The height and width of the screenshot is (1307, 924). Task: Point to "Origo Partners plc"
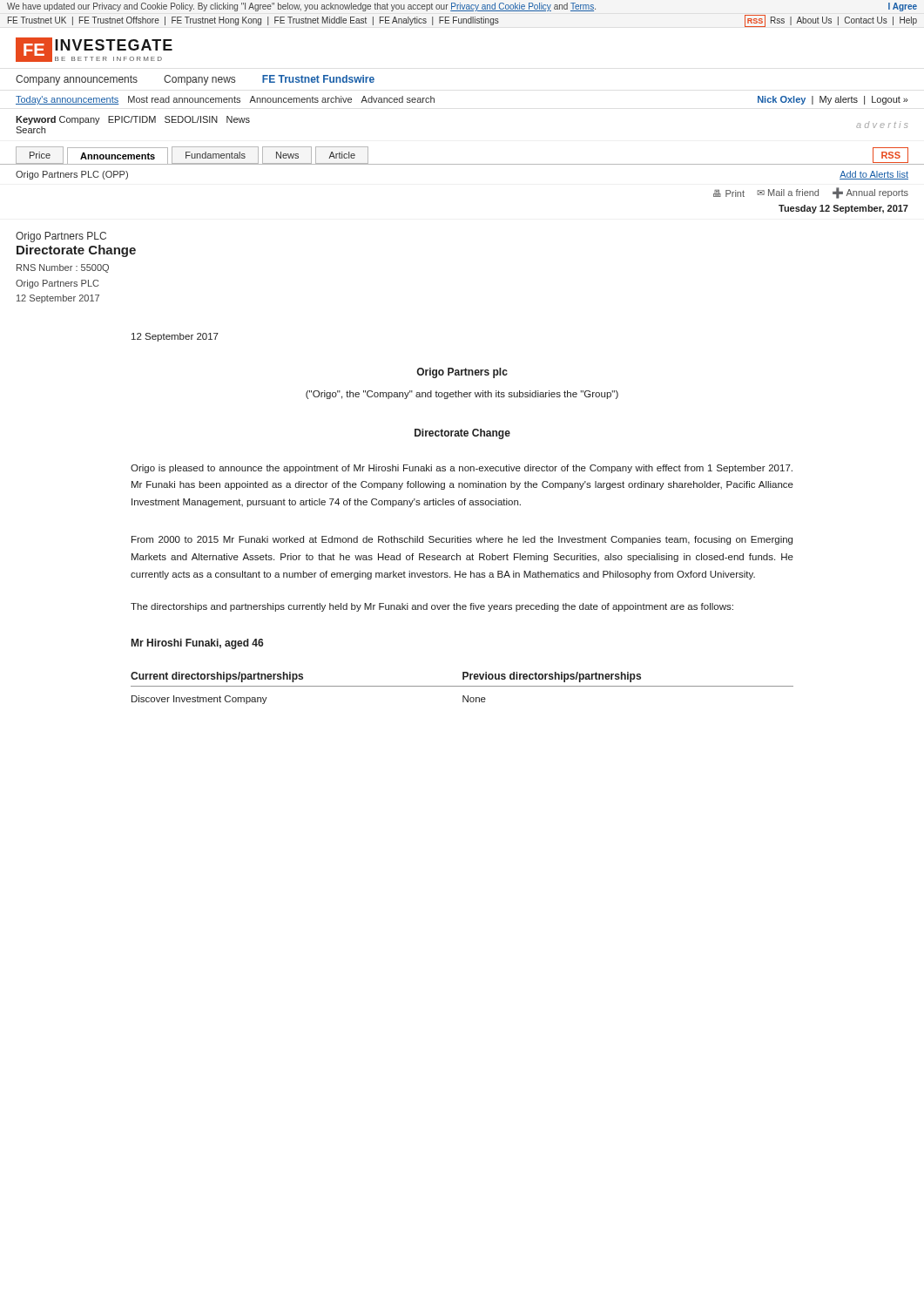(462, 372)
